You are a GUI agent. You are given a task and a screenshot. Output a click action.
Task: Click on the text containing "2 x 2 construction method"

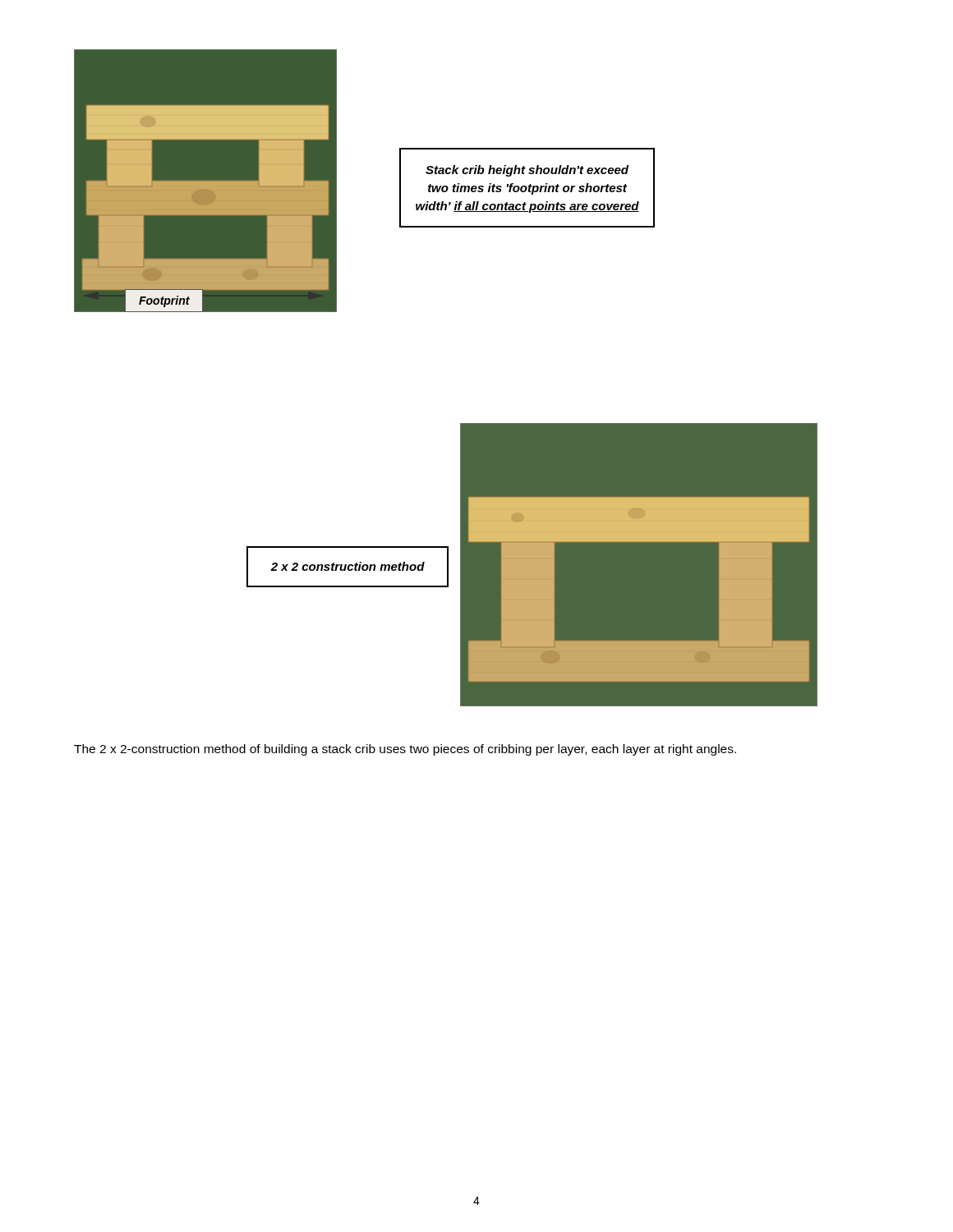pos(348,566)
